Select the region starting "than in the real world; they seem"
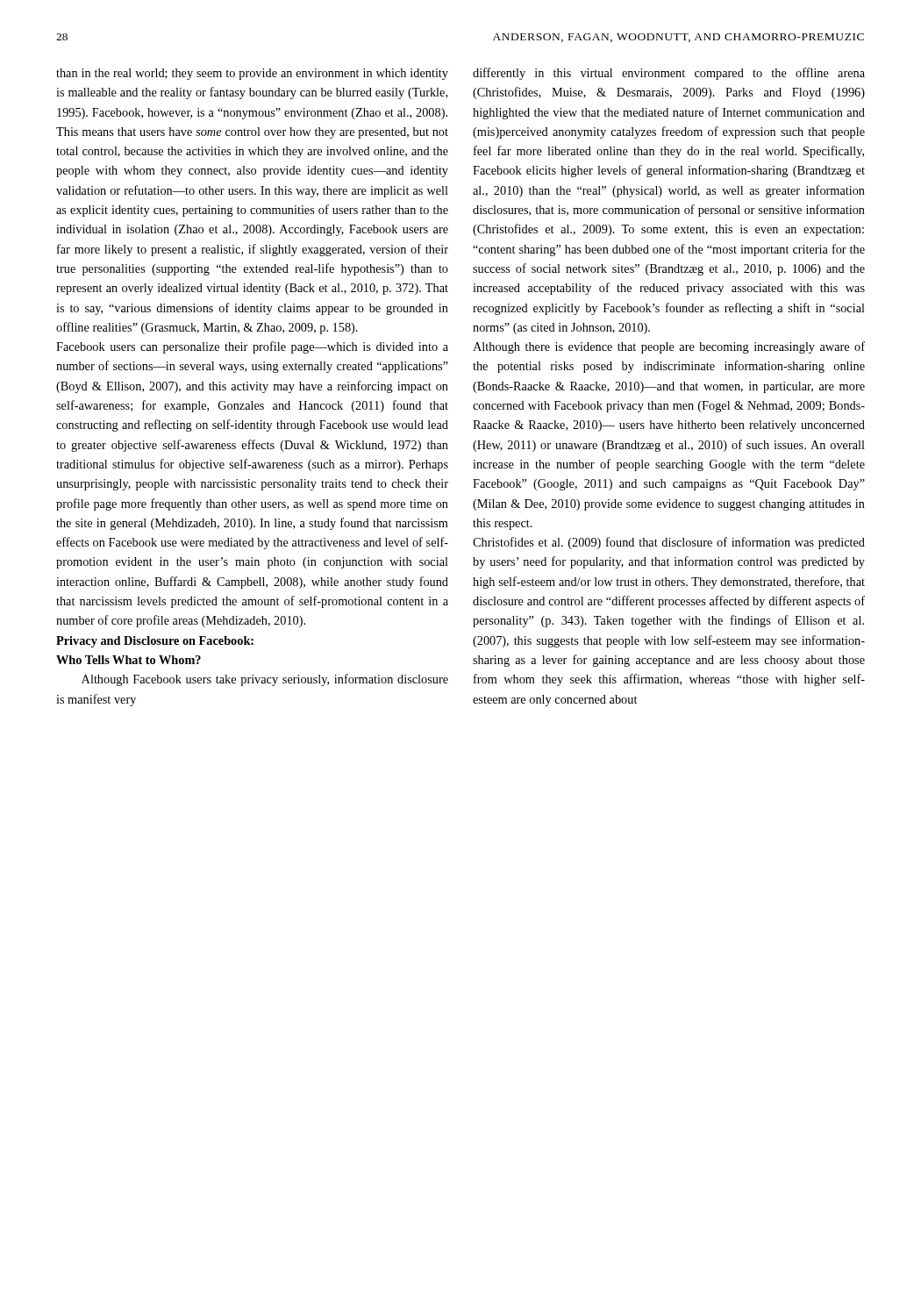Image resolution: width=921 pixels, height=1316 pixels. click(x=252, y=200)
